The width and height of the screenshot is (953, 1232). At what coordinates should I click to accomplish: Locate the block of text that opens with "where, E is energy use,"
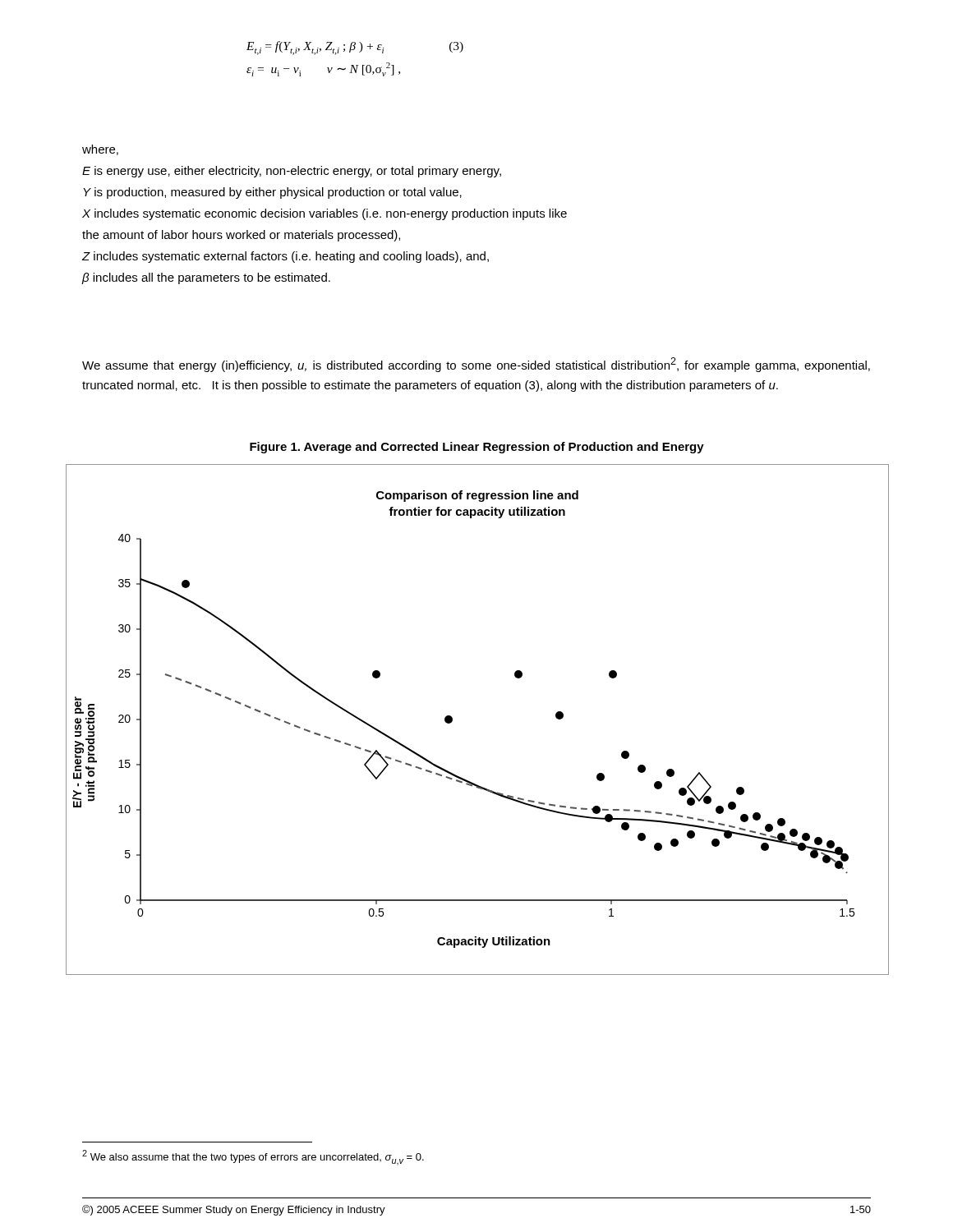[476, 214]
